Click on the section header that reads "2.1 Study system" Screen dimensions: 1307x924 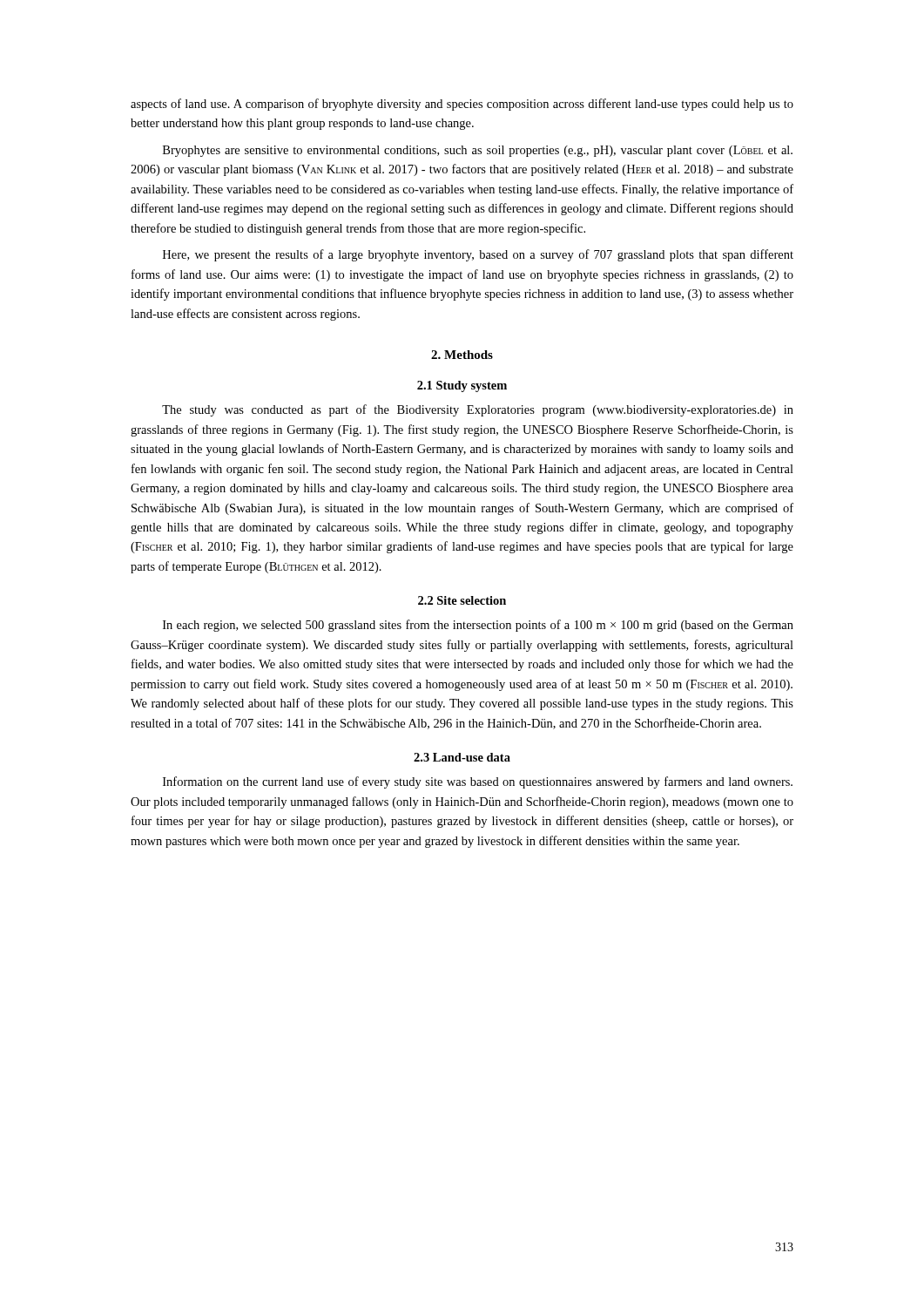[462, 385]
